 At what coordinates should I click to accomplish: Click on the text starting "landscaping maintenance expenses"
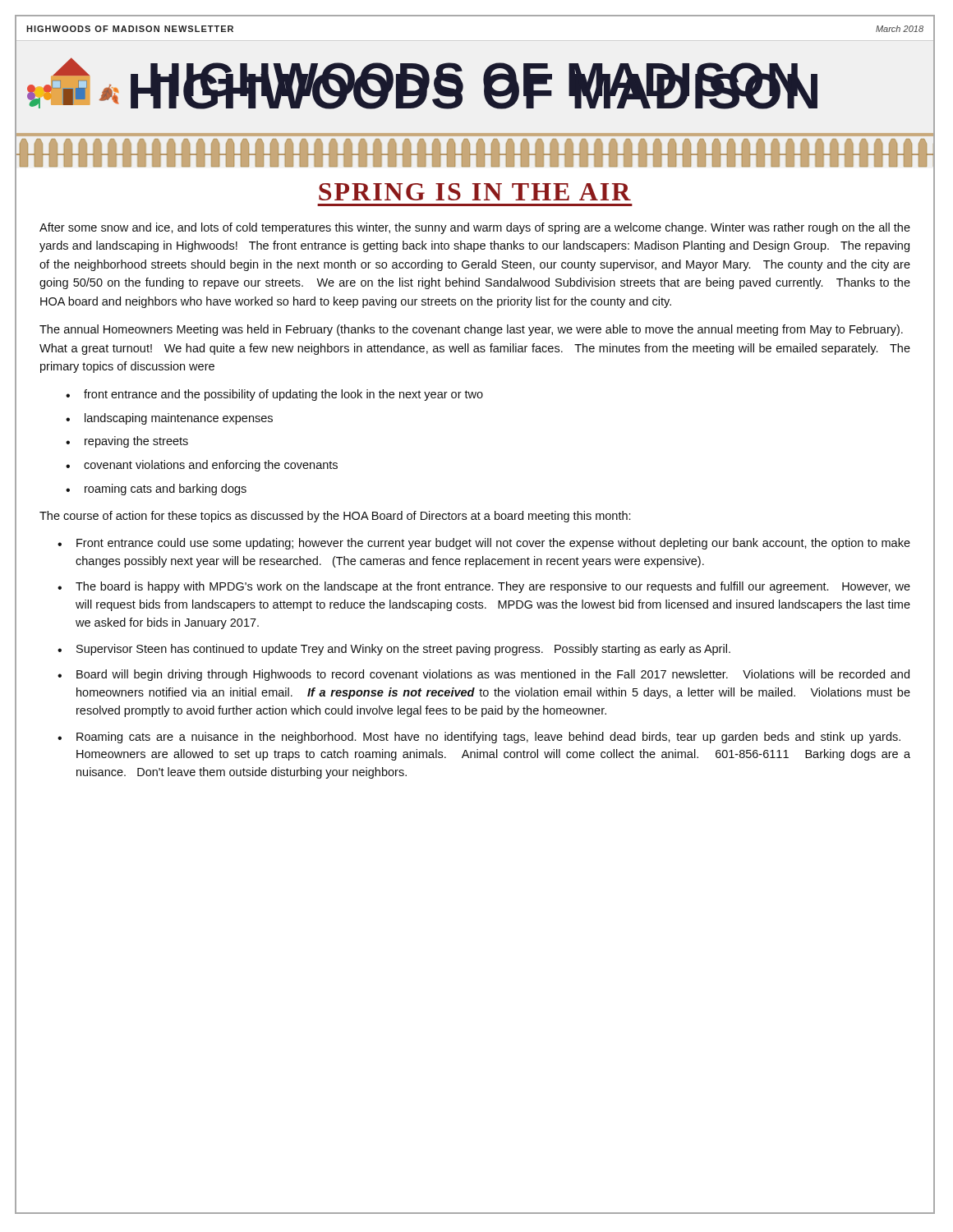point(178,418)
